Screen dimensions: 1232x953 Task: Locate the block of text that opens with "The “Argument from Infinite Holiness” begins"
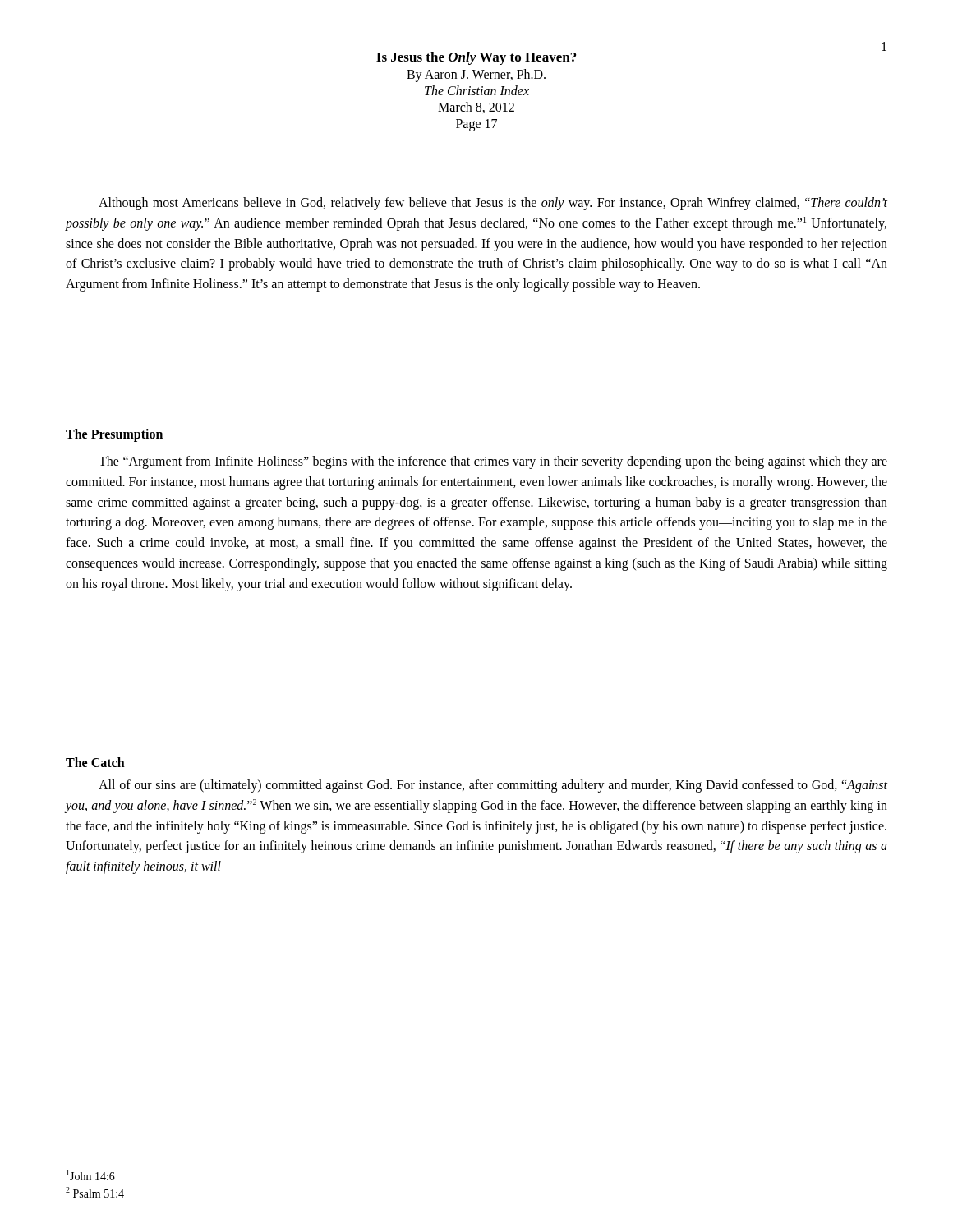tap(476, 523)
